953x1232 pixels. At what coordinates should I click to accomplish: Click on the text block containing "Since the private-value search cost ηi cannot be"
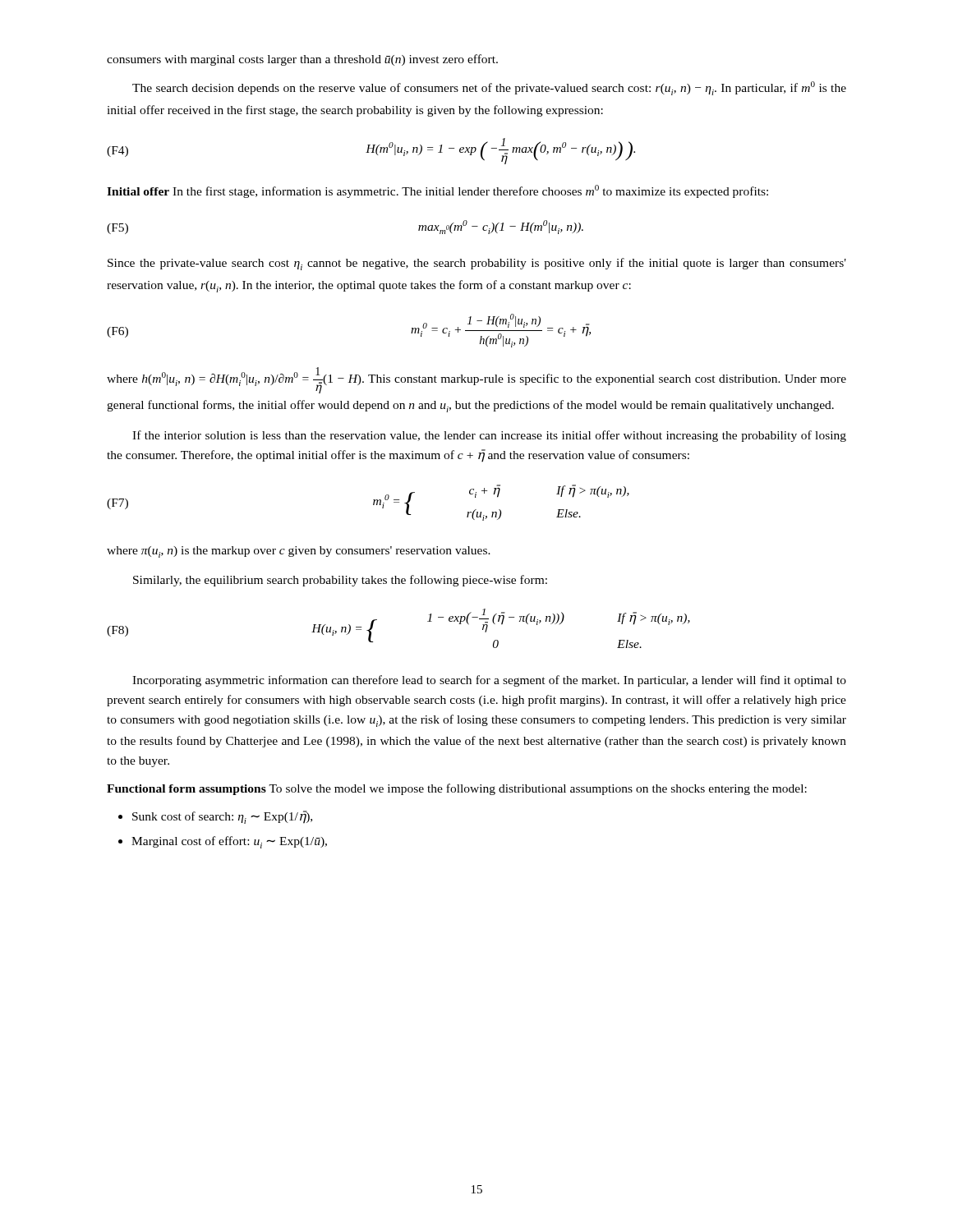476,275
